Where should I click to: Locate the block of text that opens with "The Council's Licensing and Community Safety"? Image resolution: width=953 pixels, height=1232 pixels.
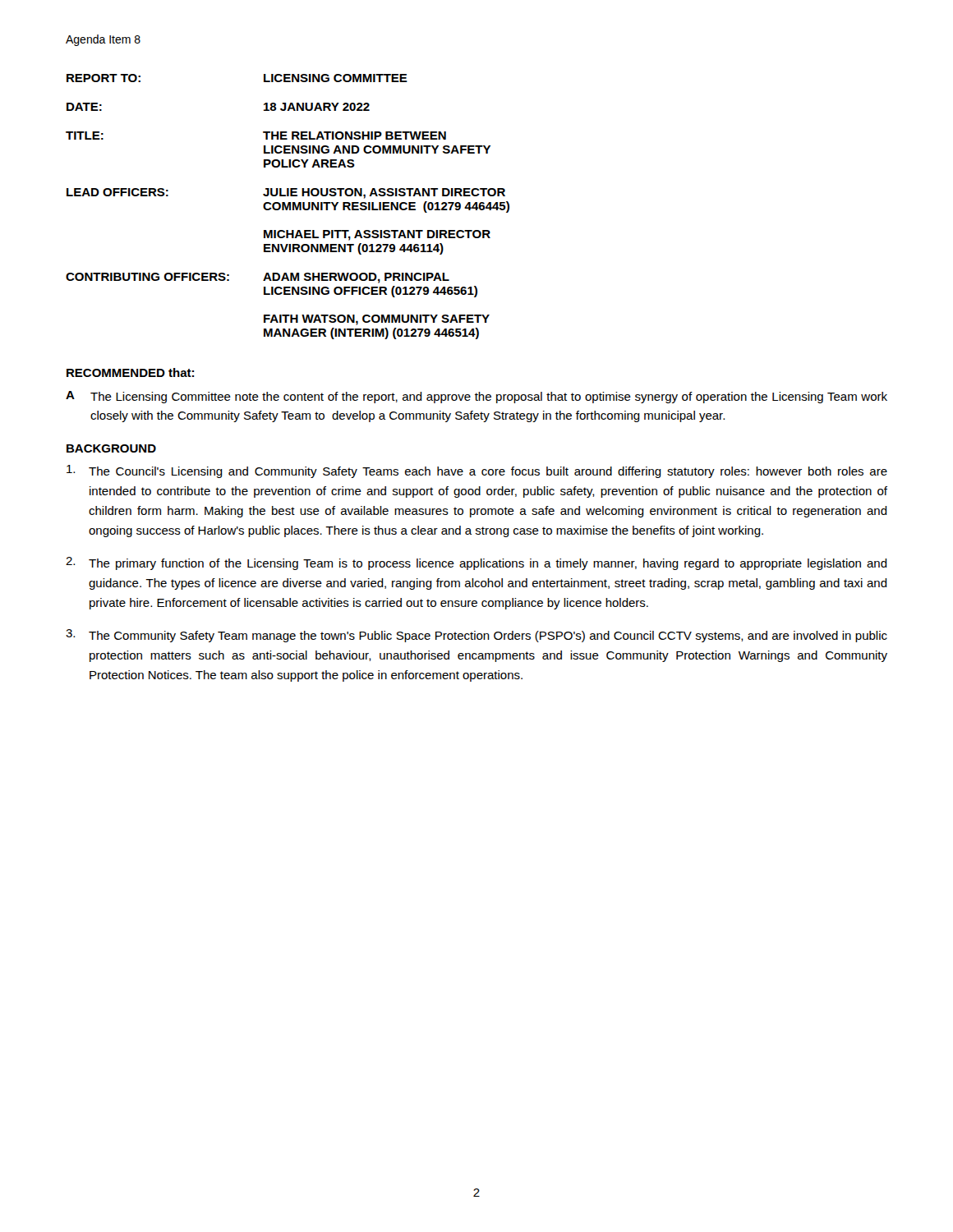476,501
